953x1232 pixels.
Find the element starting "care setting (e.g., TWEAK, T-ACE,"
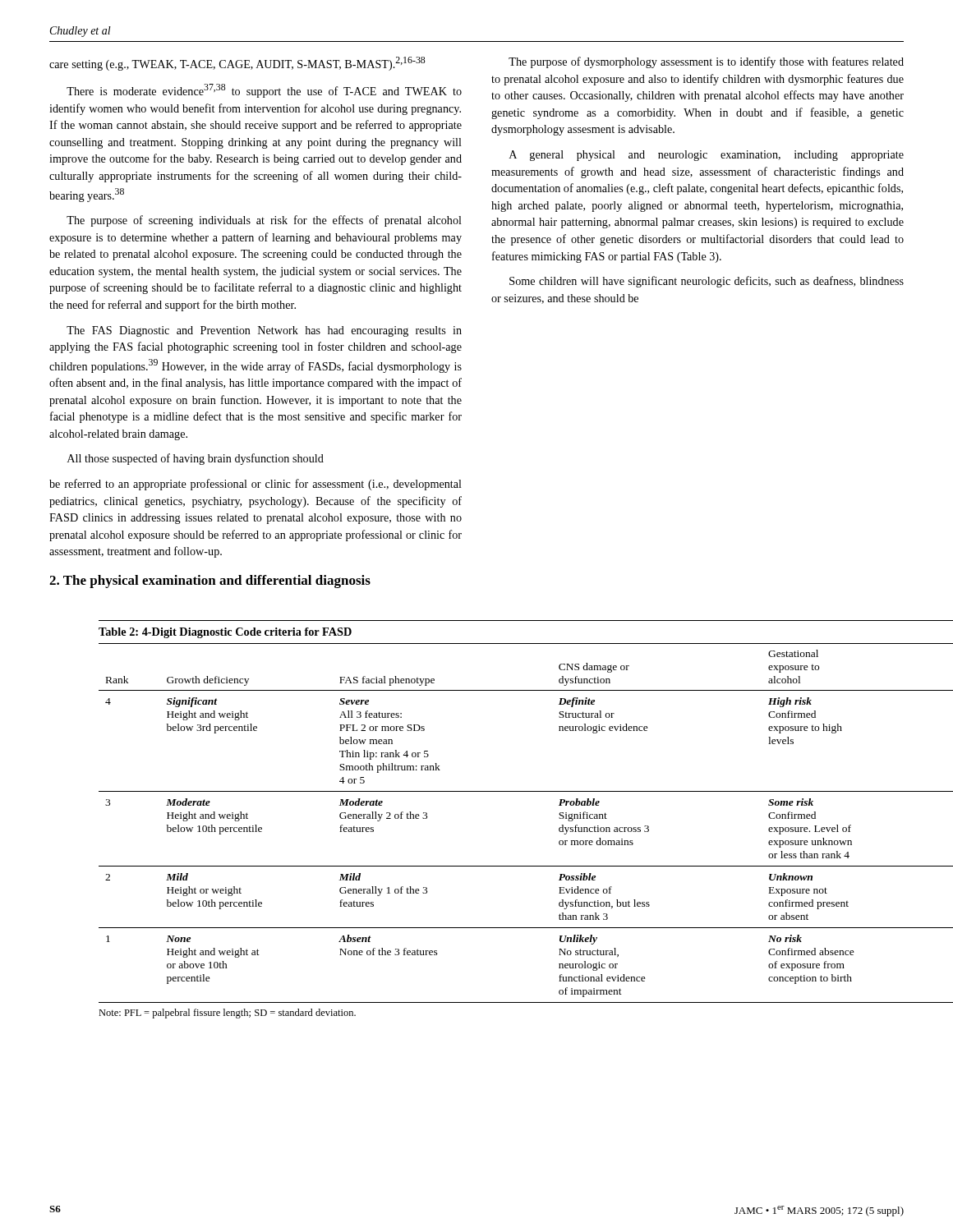tap(237, 62)
